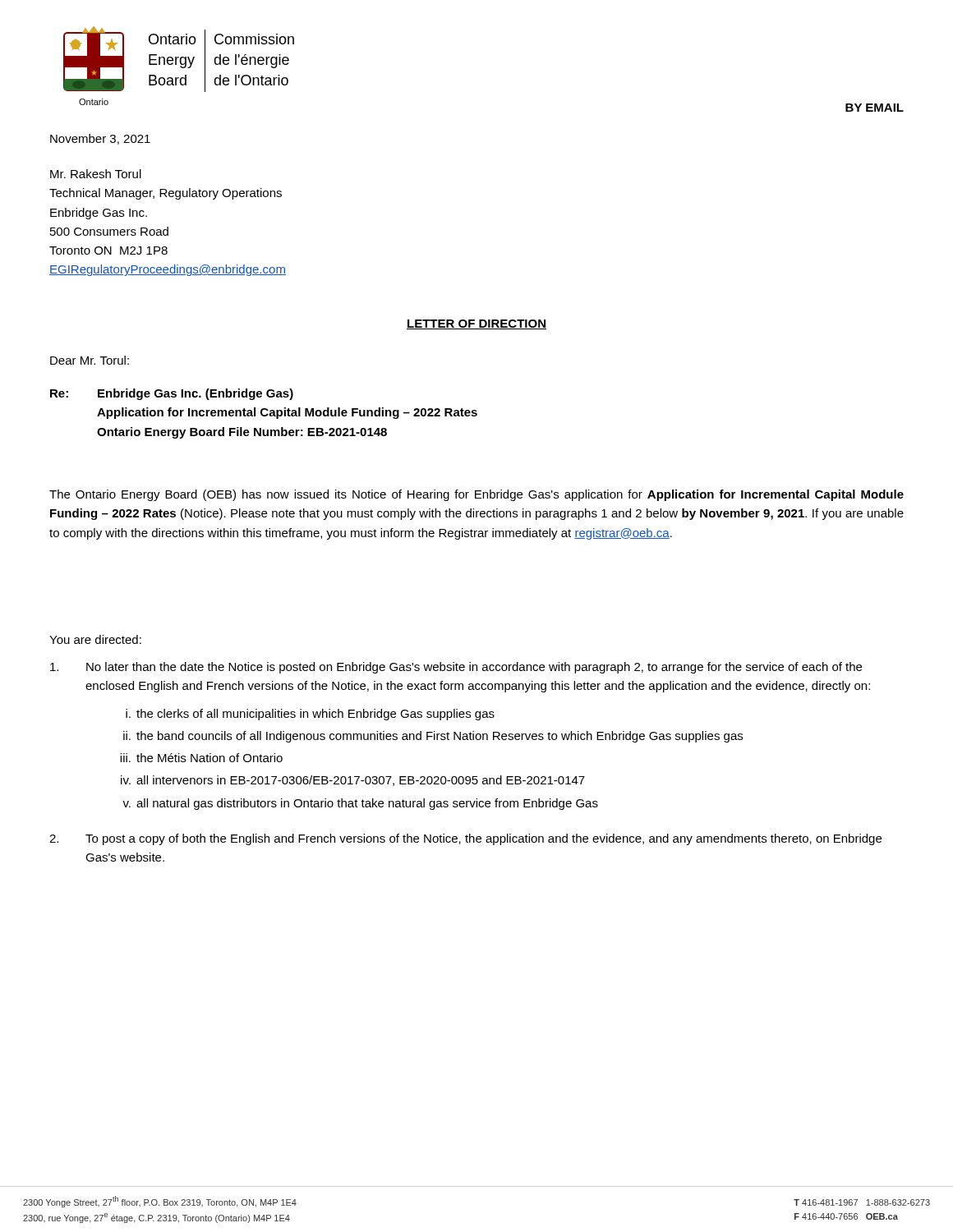This screenshot has height=1232, width=953.
Task: Locate the element starting "iii. the Métis Nation"
Action: [x=201, y=758]
